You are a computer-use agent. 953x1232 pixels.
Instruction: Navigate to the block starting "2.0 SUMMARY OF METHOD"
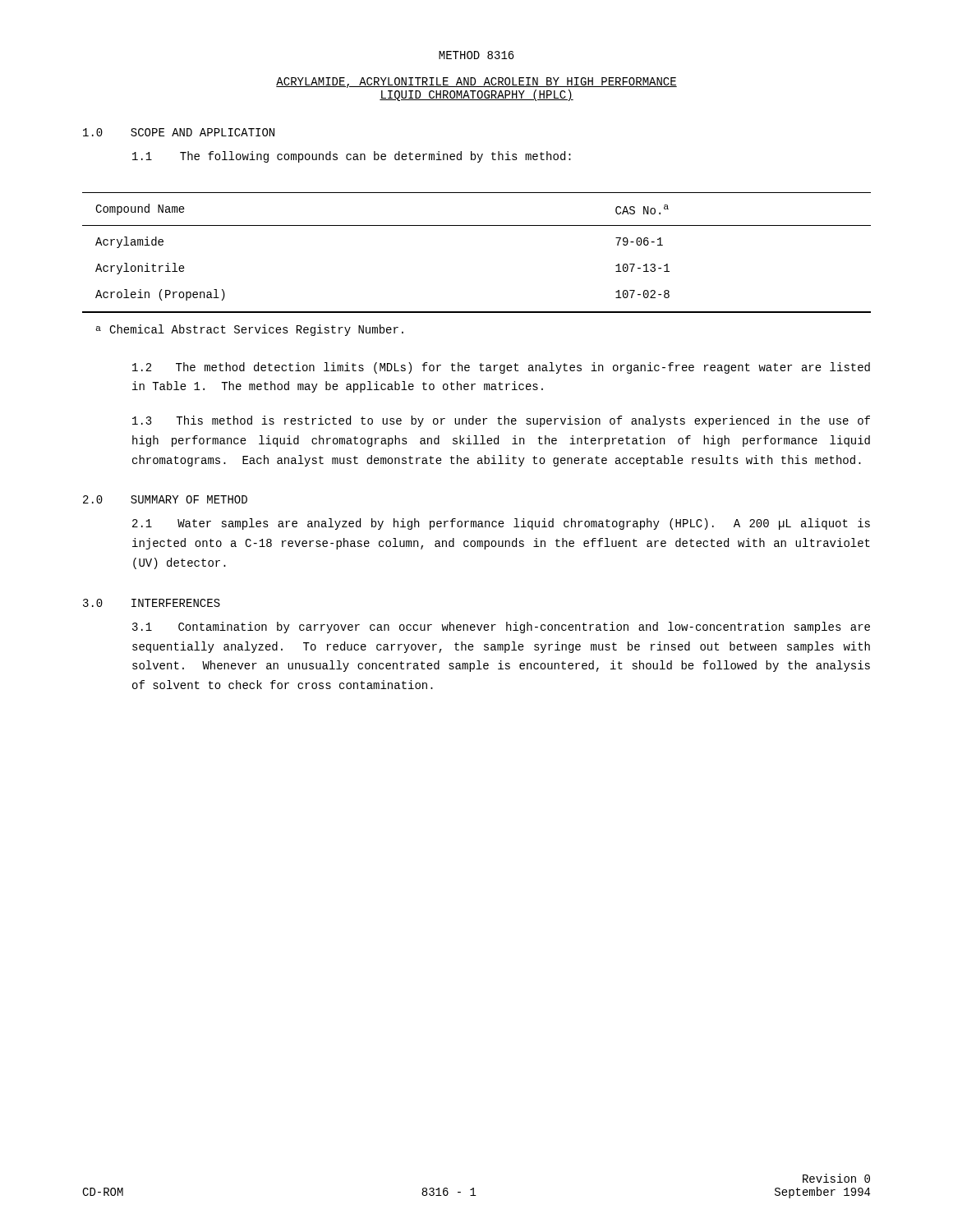[165, 501]
